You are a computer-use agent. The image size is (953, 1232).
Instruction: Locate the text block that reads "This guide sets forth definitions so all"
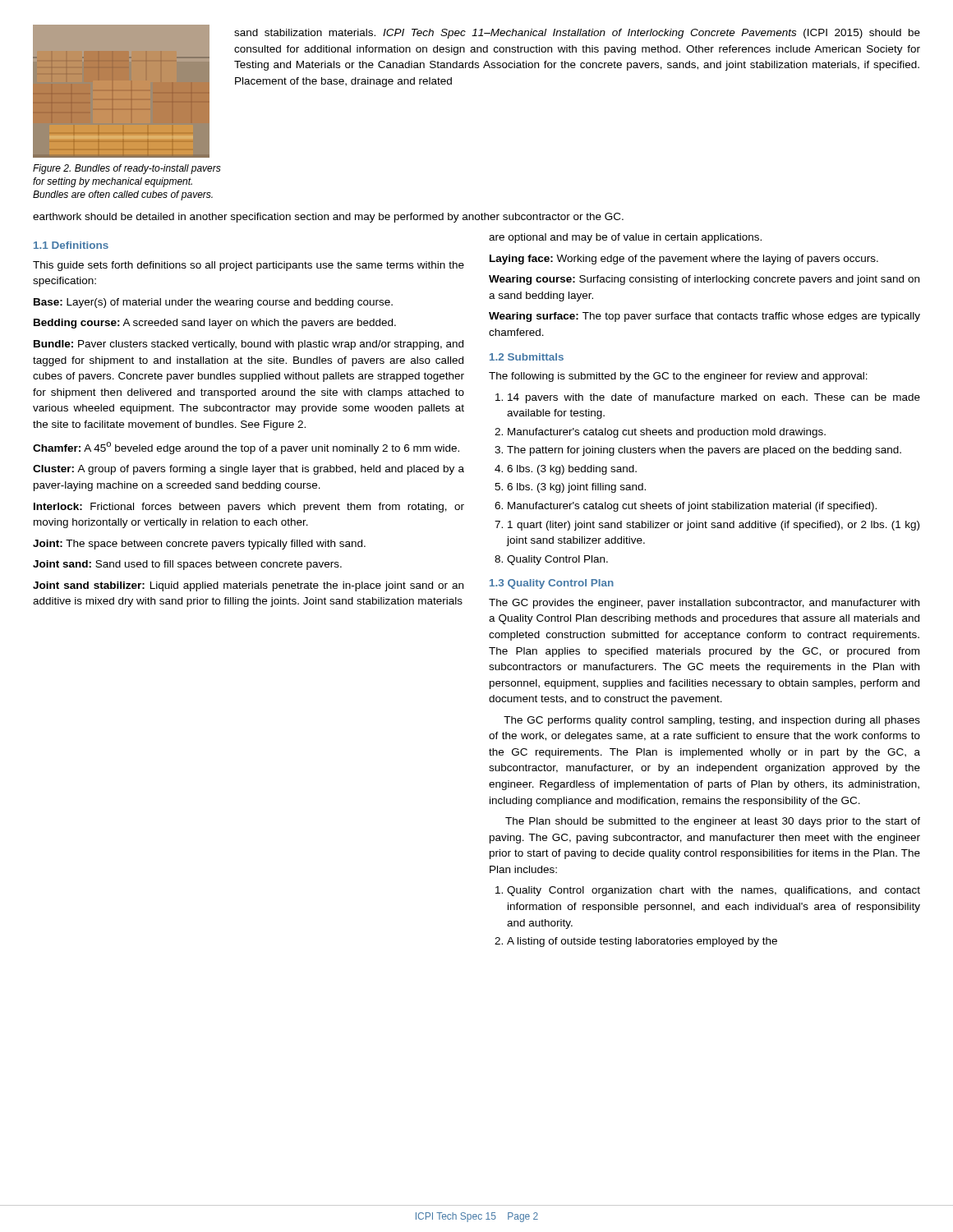pyautogui.click(x=249, y=273)
